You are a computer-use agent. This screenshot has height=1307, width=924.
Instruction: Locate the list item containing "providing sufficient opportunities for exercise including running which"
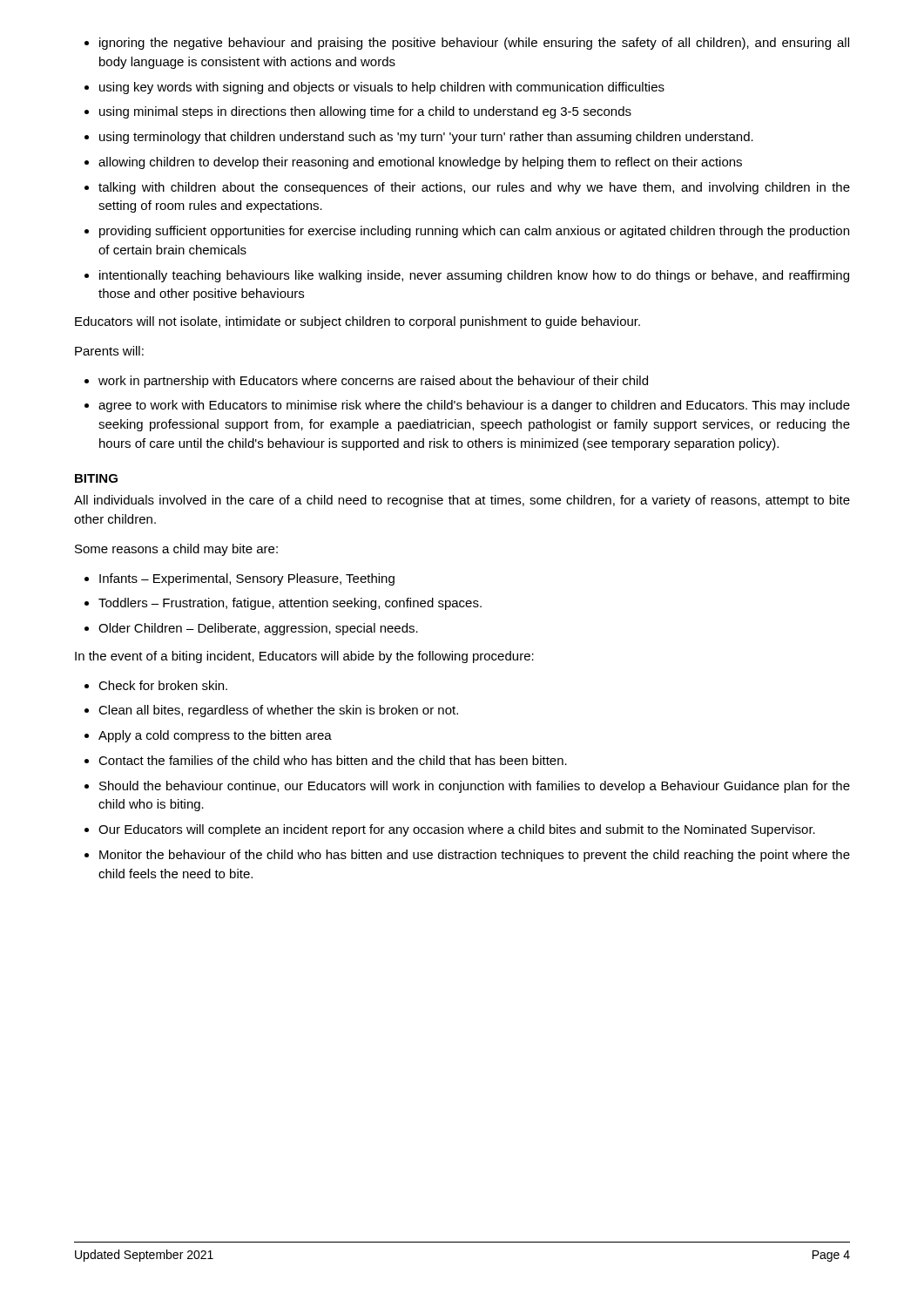474,240
